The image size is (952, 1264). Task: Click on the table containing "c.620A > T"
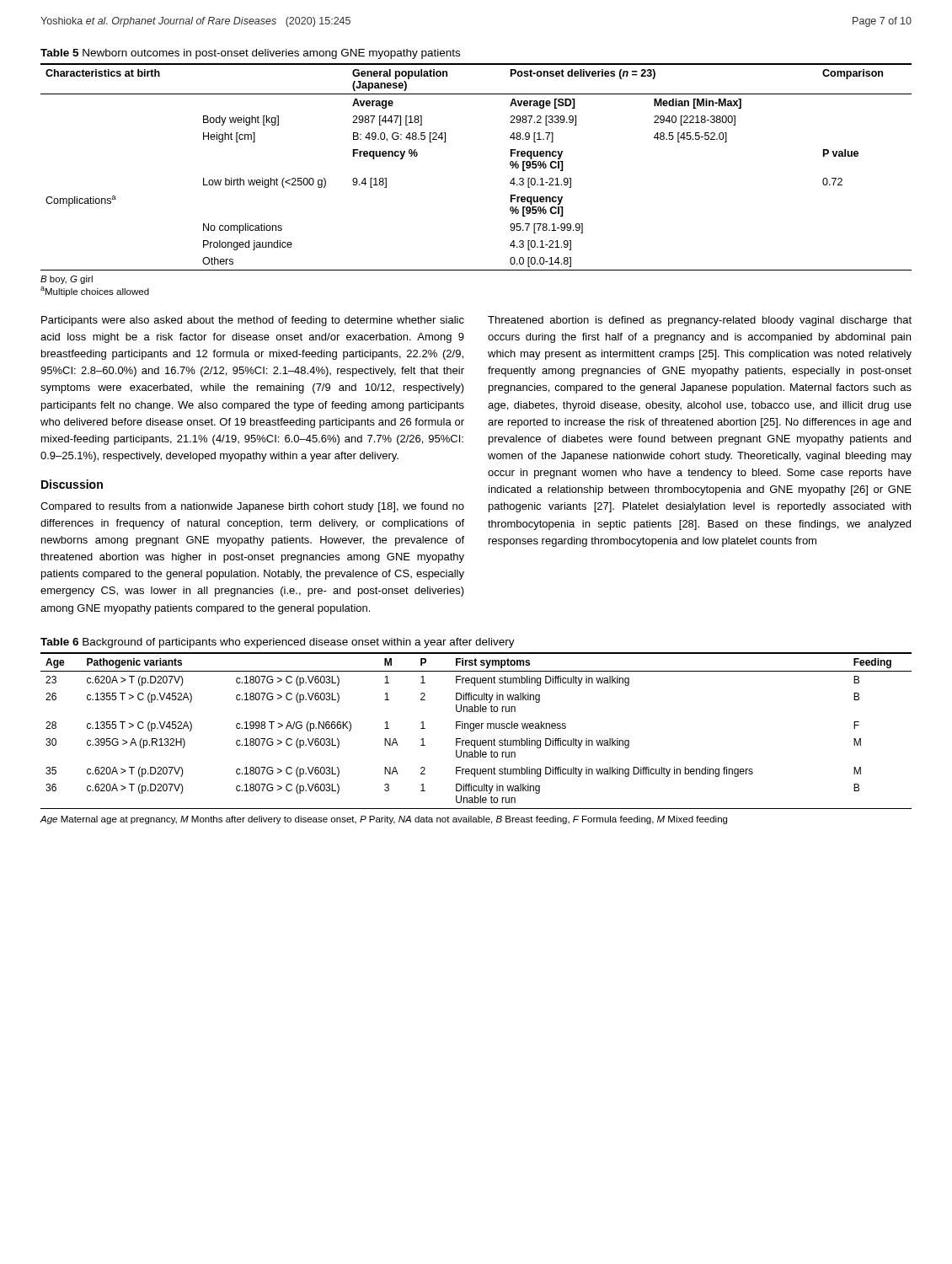476,730
